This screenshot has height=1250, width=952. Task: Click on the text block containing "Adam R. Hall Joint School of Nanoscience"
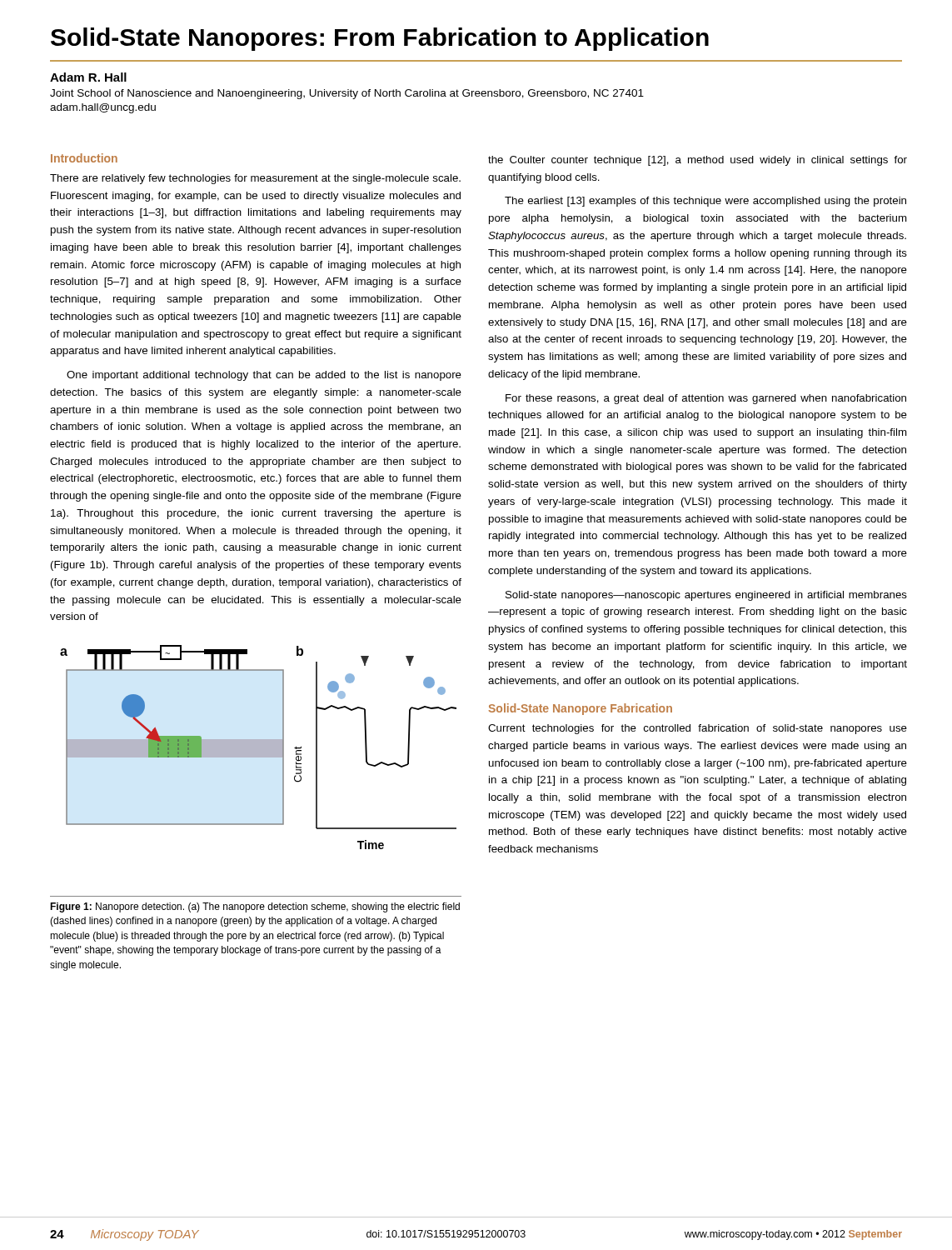click(476, 92)
